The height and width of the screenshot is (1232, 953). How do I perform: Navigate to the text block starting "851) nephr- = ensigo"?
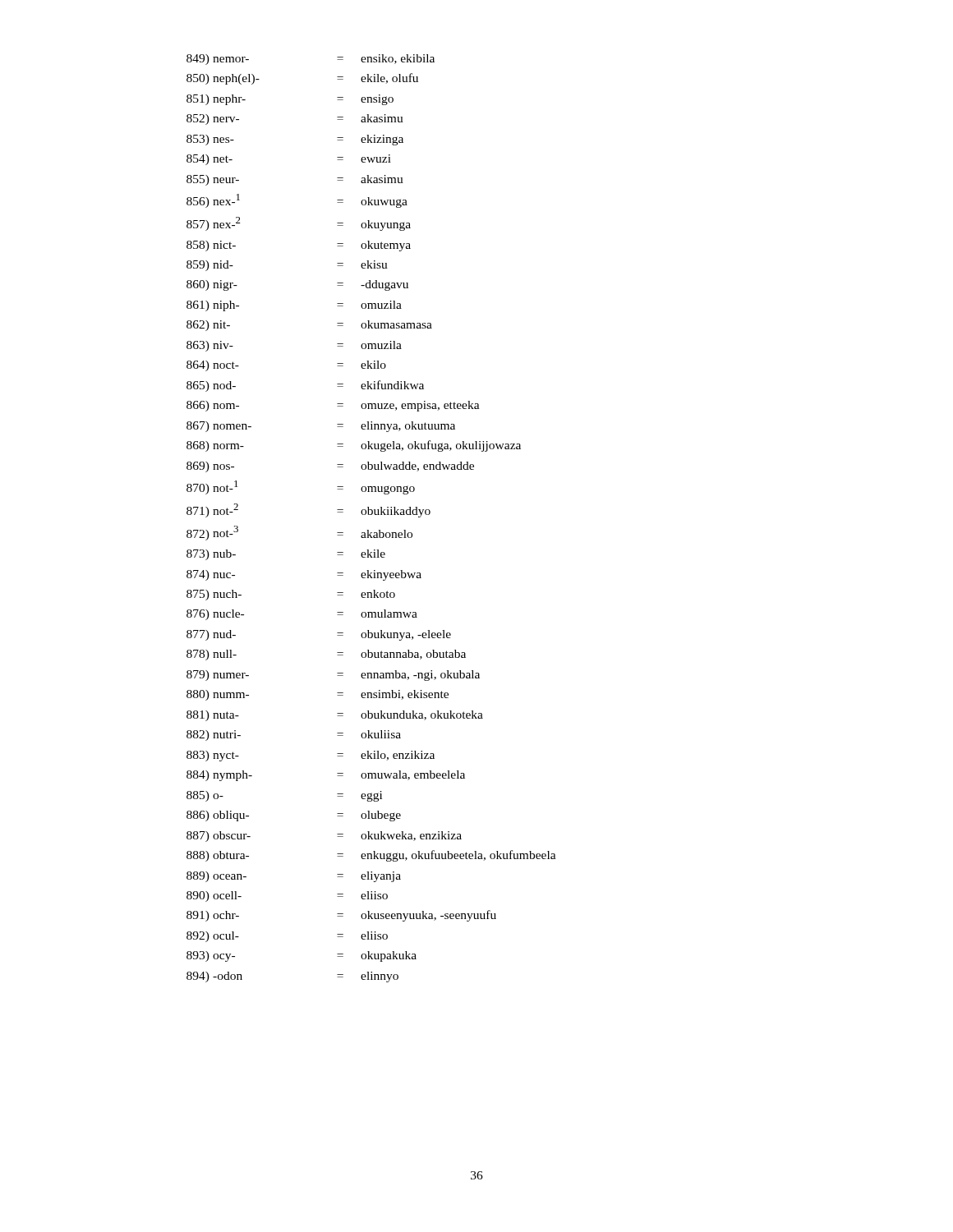click(x=215, y=100)
